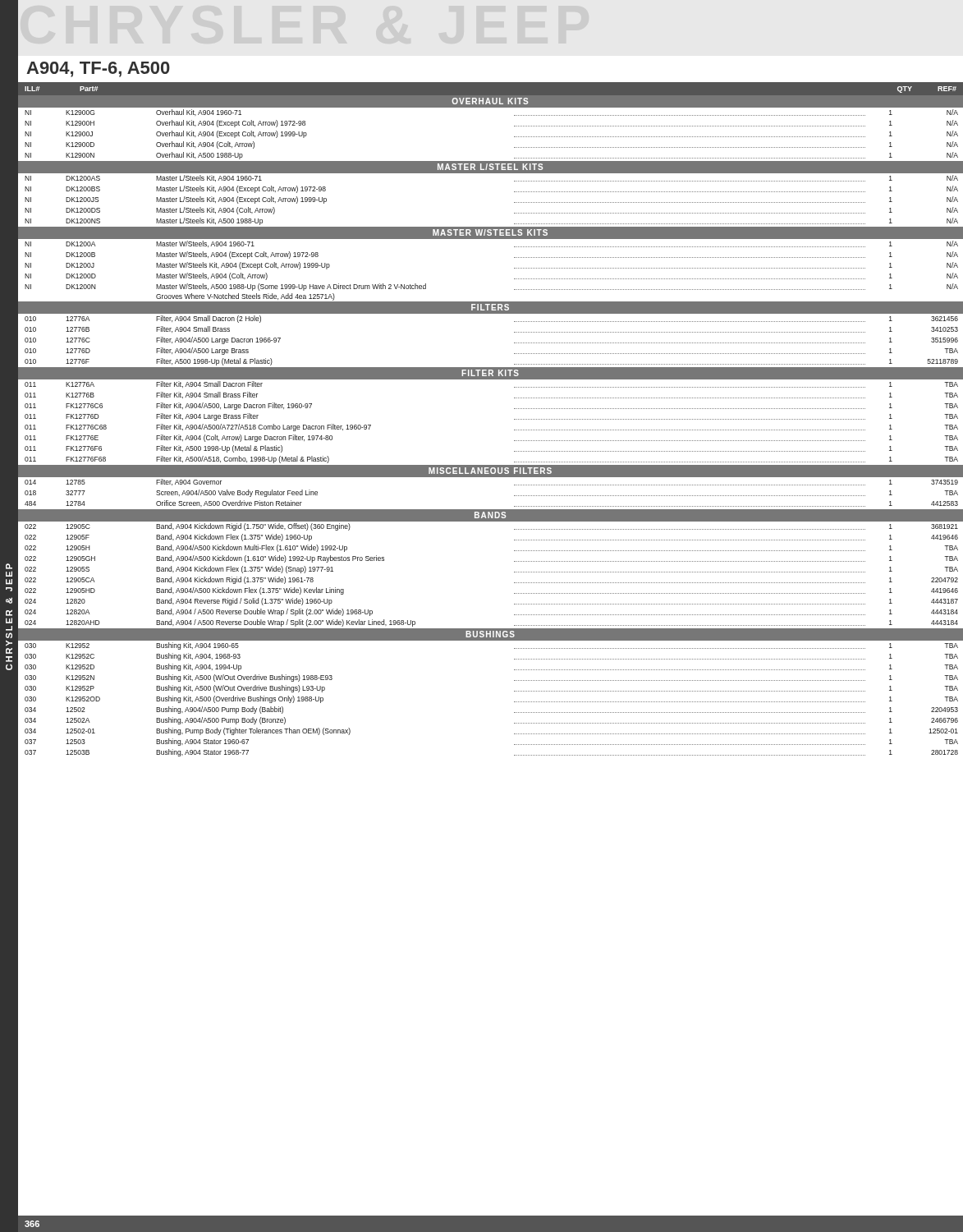
Task: Locate the block starting "NIDK1200AMaster W/Steels, A904 1960-711N/A"
Action: coord(491,244)
